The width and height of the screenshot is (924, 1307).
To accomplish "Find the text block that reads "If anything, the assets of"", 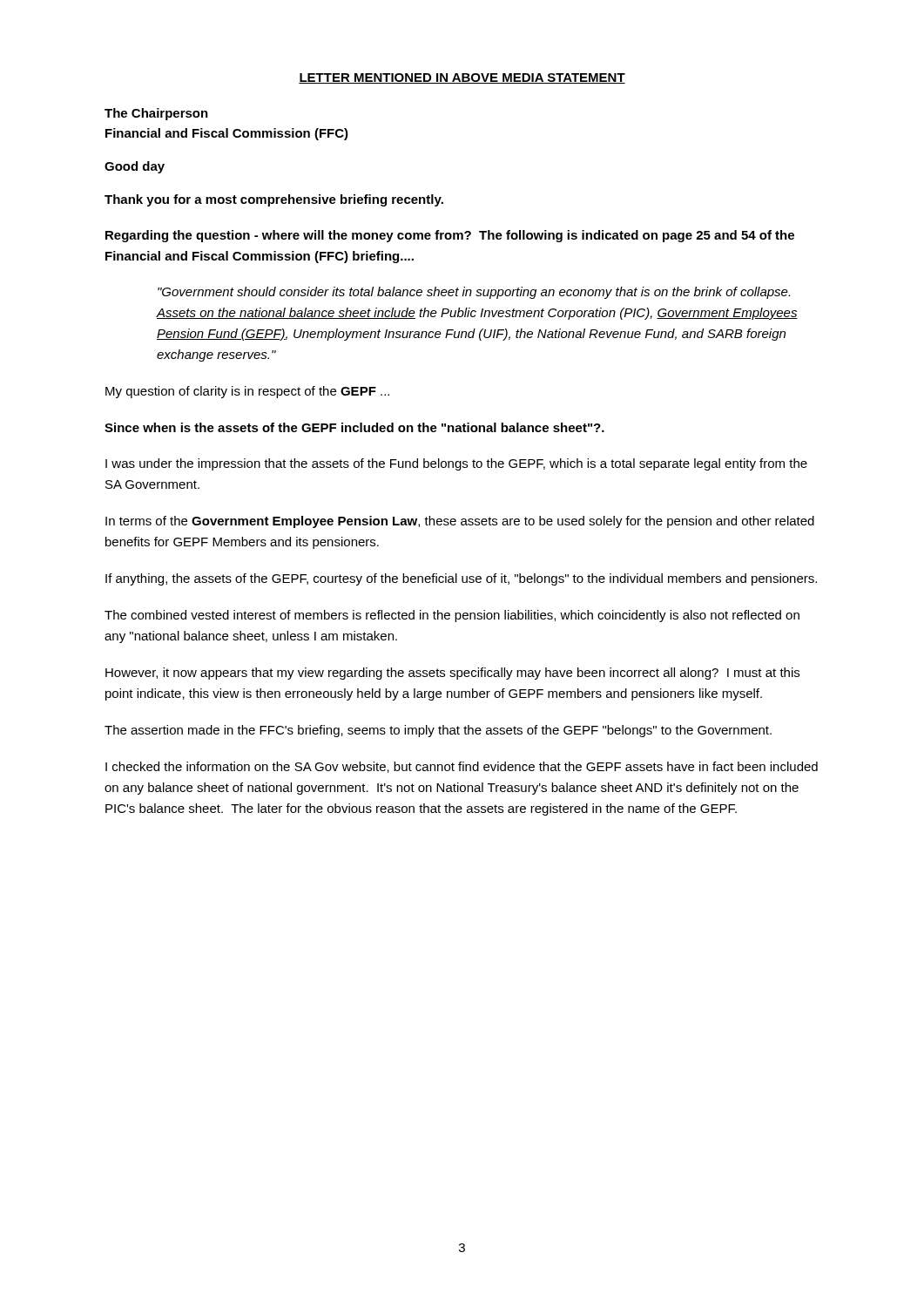I will pyautogui.click(x=461, y=578).
